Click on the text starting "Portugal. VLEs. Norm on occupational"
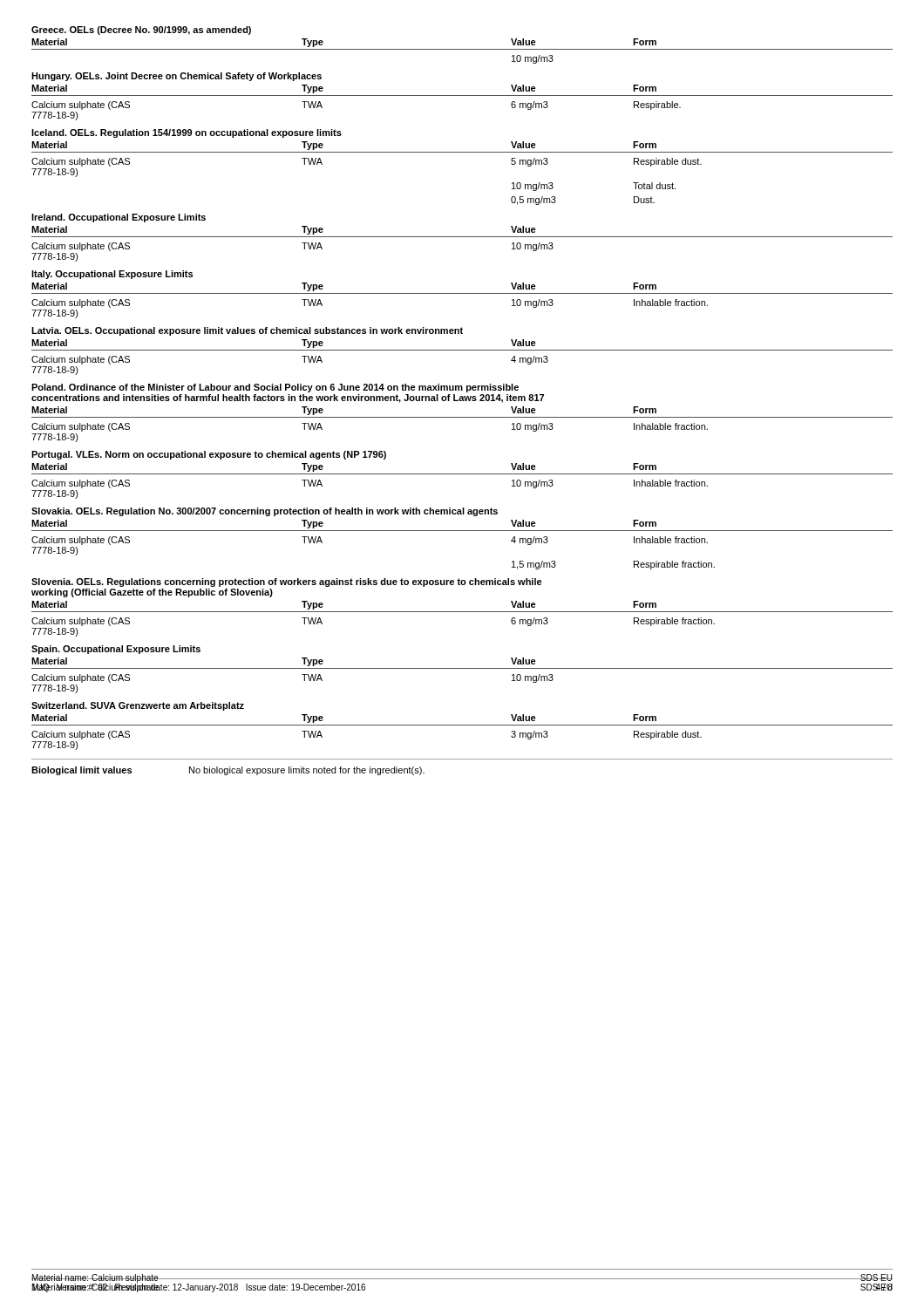 point(209,454)
